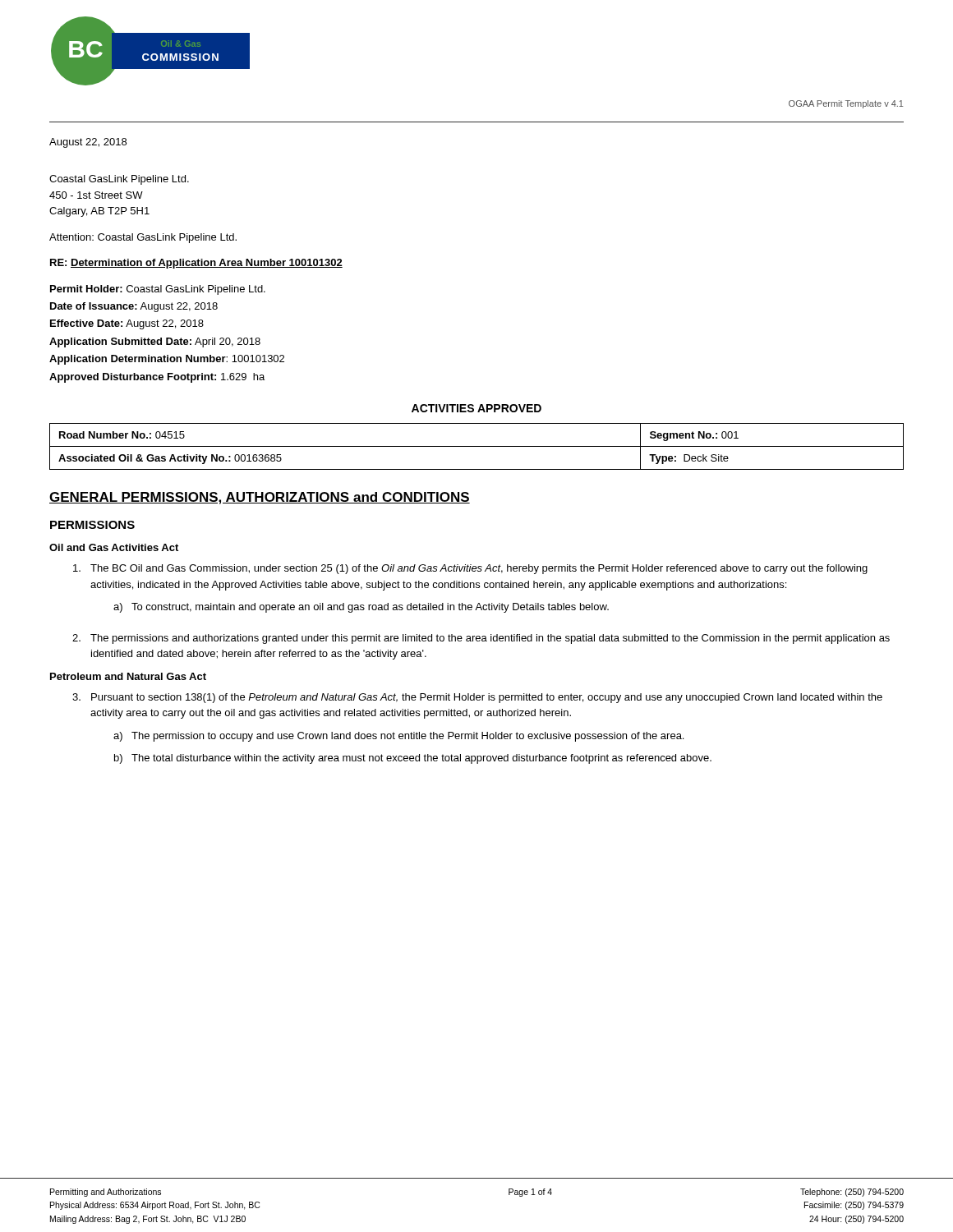This screenshot has height=1232, width=953.
Task: Where is the passage that starts "3. Pursuant to section 138(1)"?
Action: [x=488, y=731]
